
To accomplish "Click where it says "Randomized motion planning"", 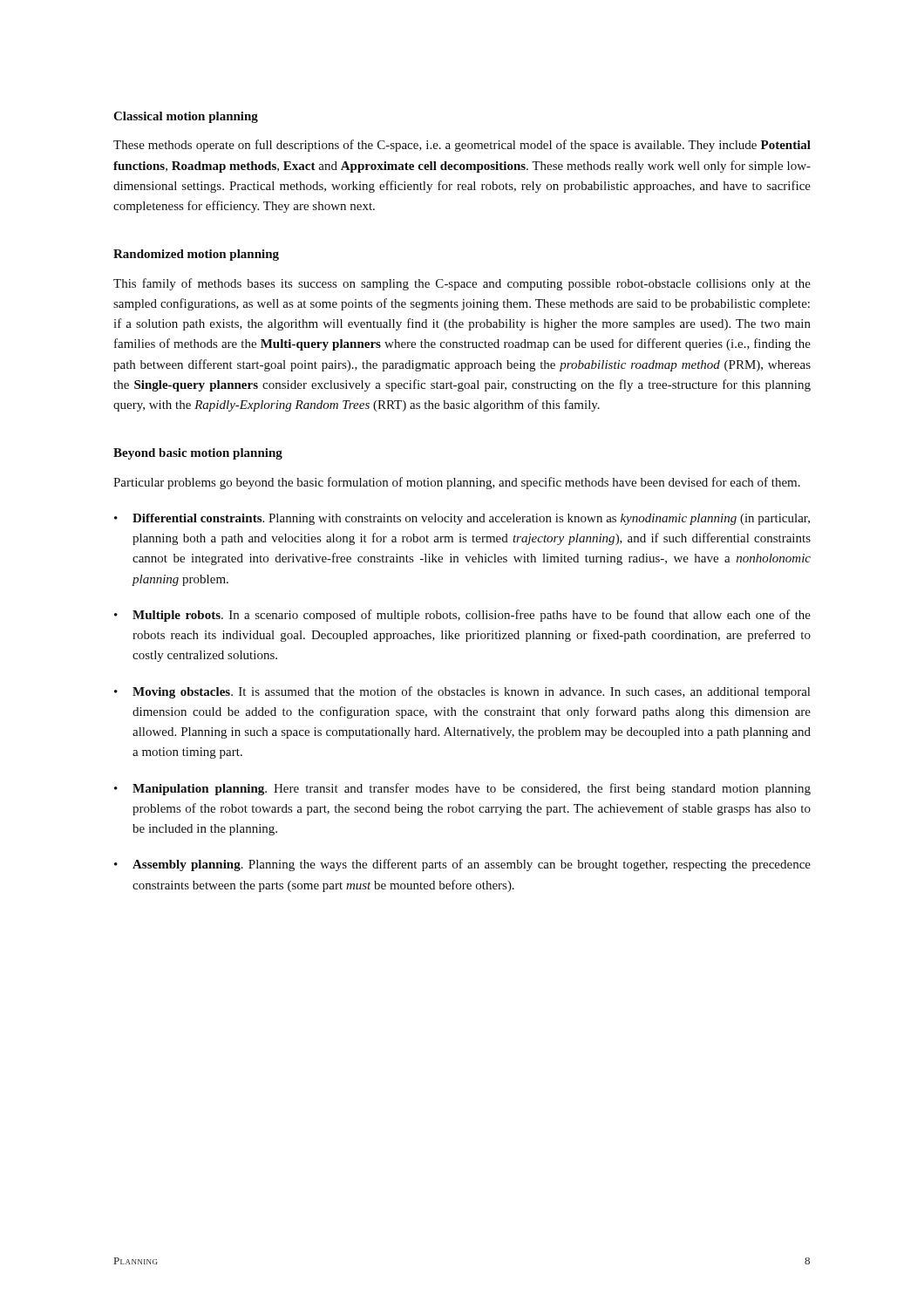I will pyautogui.click(x=196, y=254).
